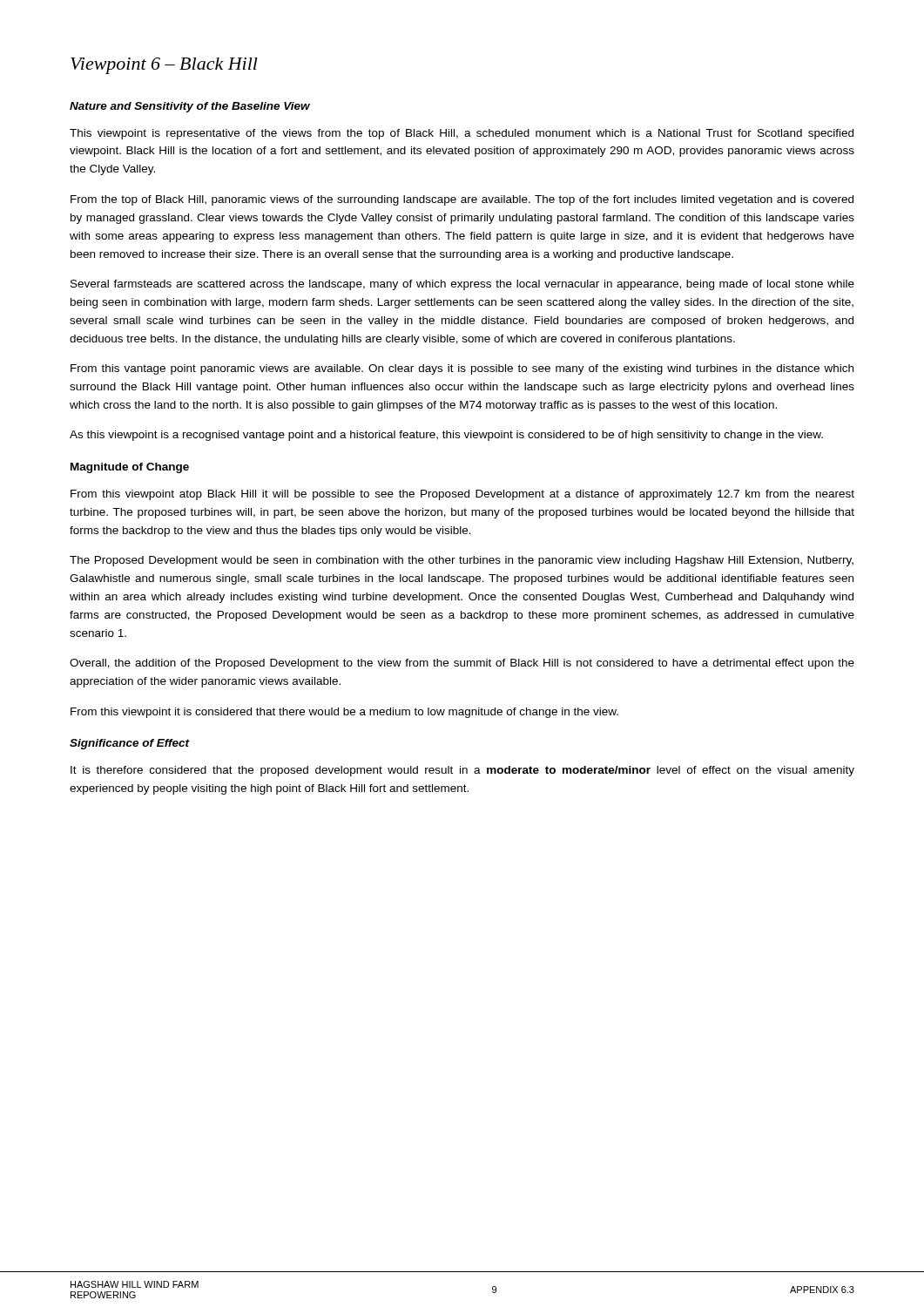Click on the text block that reads "Overall, the addition of the"

462,673
